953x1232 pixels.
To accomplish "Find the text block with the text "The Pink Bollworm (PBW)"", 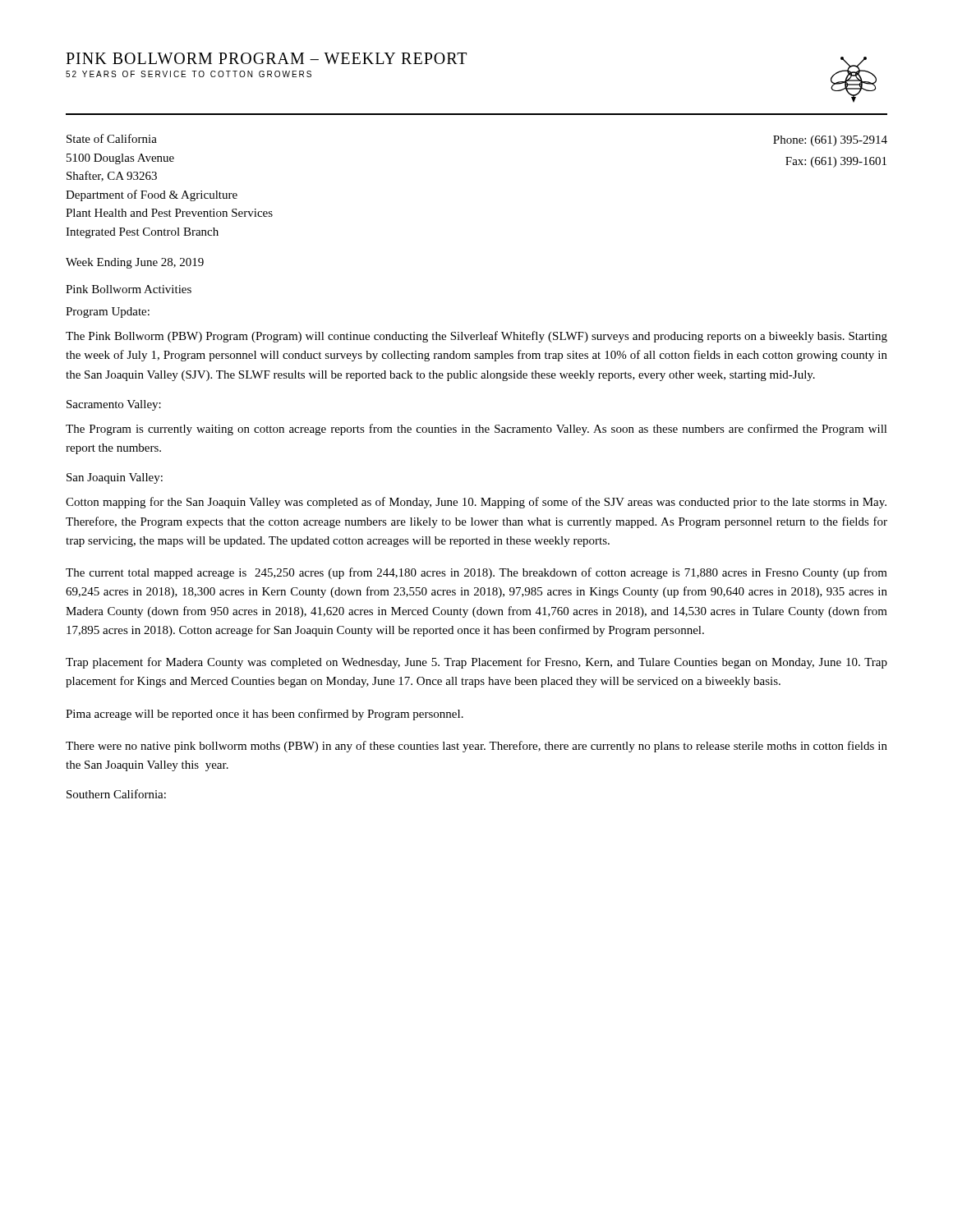I will [476, 355].
